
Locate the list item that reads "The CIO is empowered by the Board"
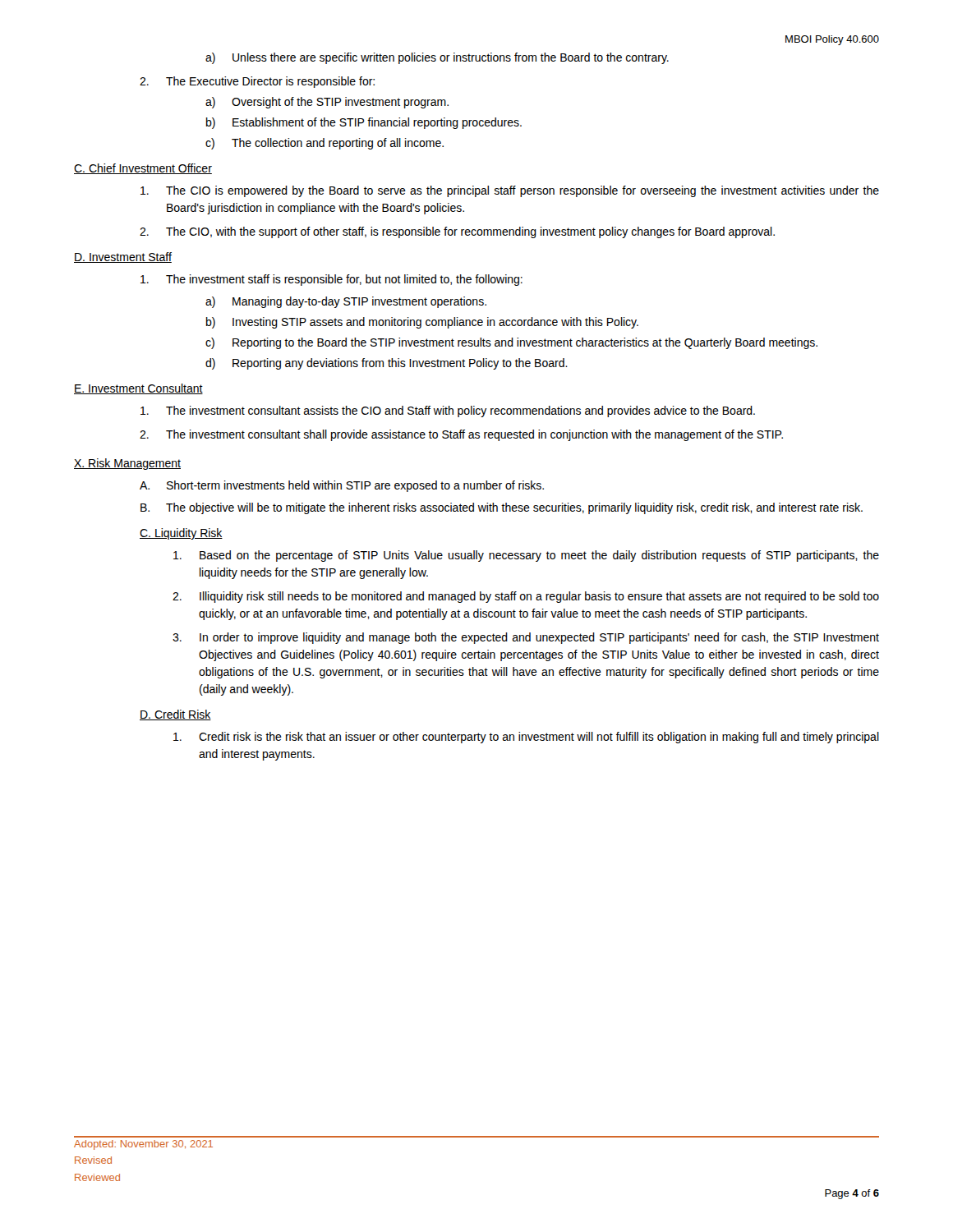[x=509, y=200]
